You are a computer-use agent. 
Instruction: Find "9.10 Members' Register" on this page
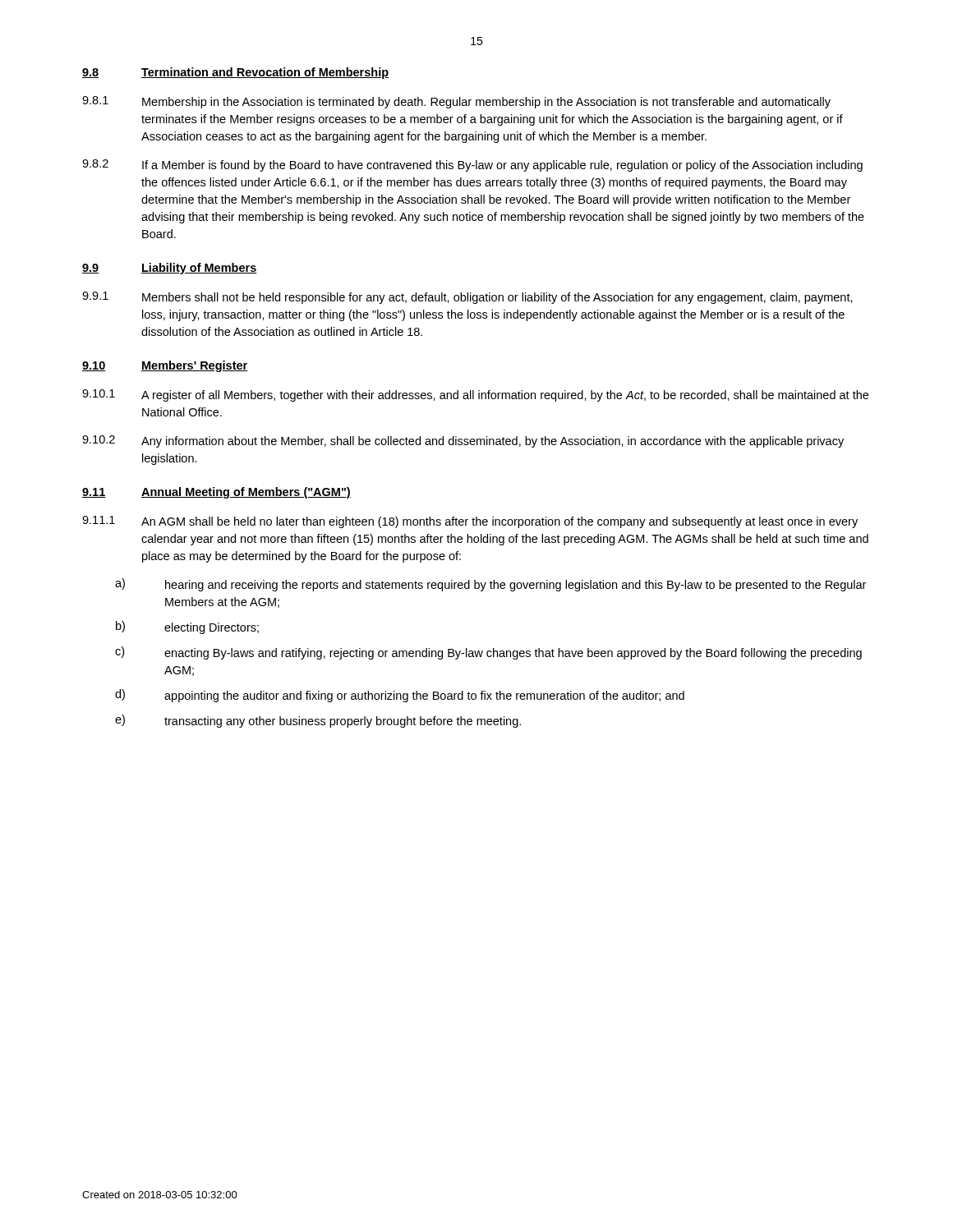165,366
